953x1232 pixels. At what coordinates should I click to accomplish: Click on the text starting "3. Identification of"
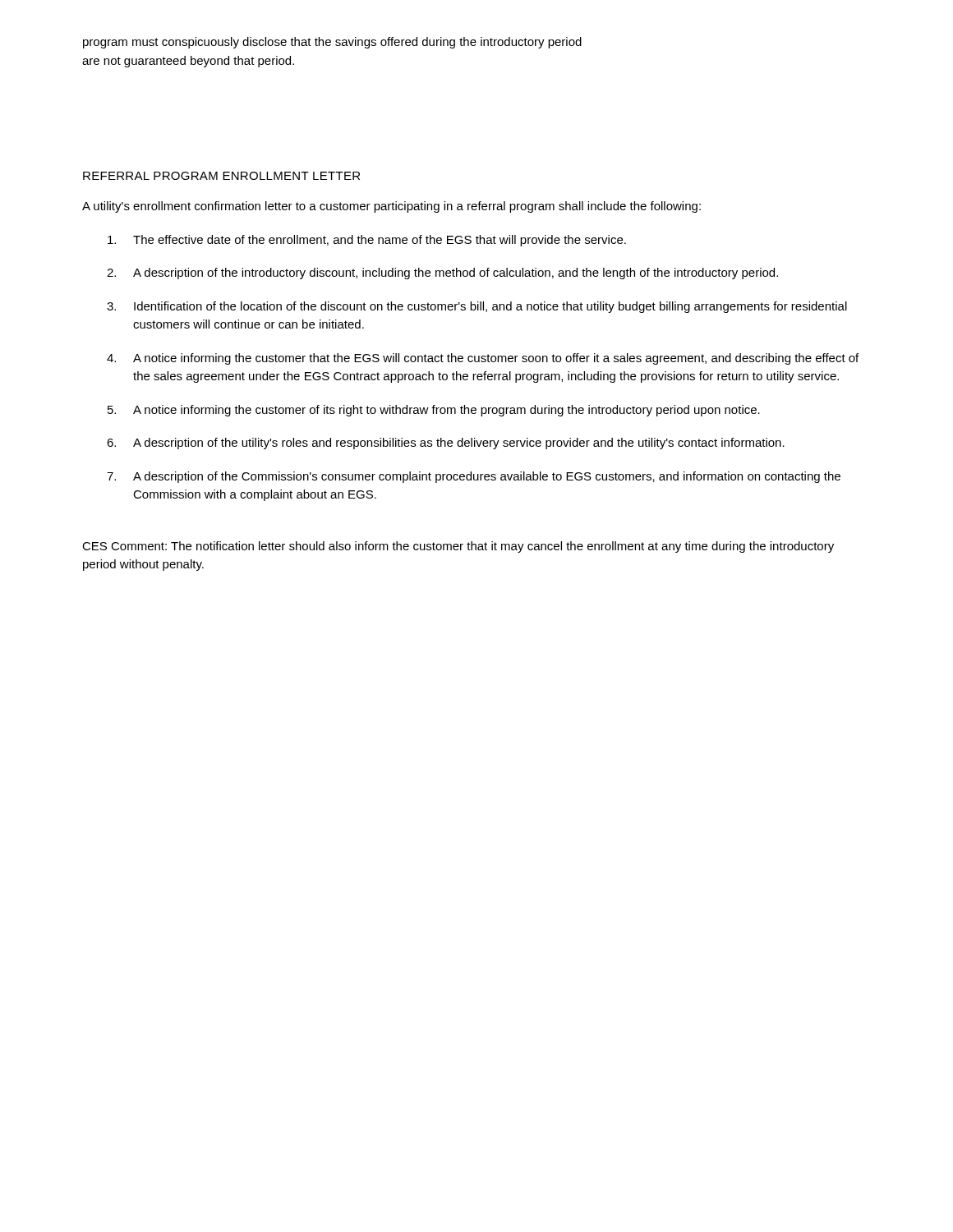pos(489,315)
